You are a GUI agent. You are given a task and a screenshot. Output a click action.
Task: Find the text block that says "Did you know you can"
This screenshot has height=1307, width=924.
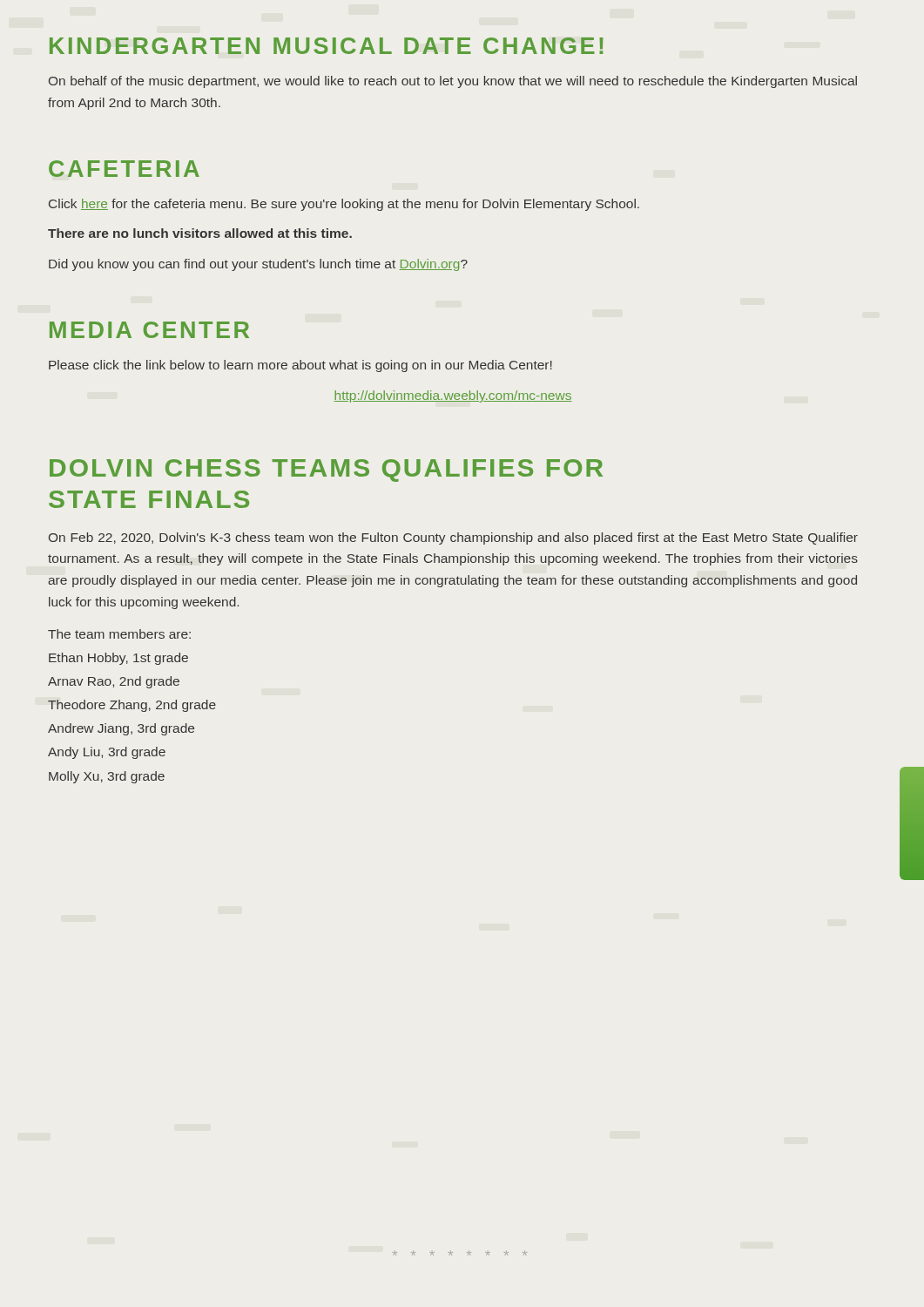coord(453,265)
